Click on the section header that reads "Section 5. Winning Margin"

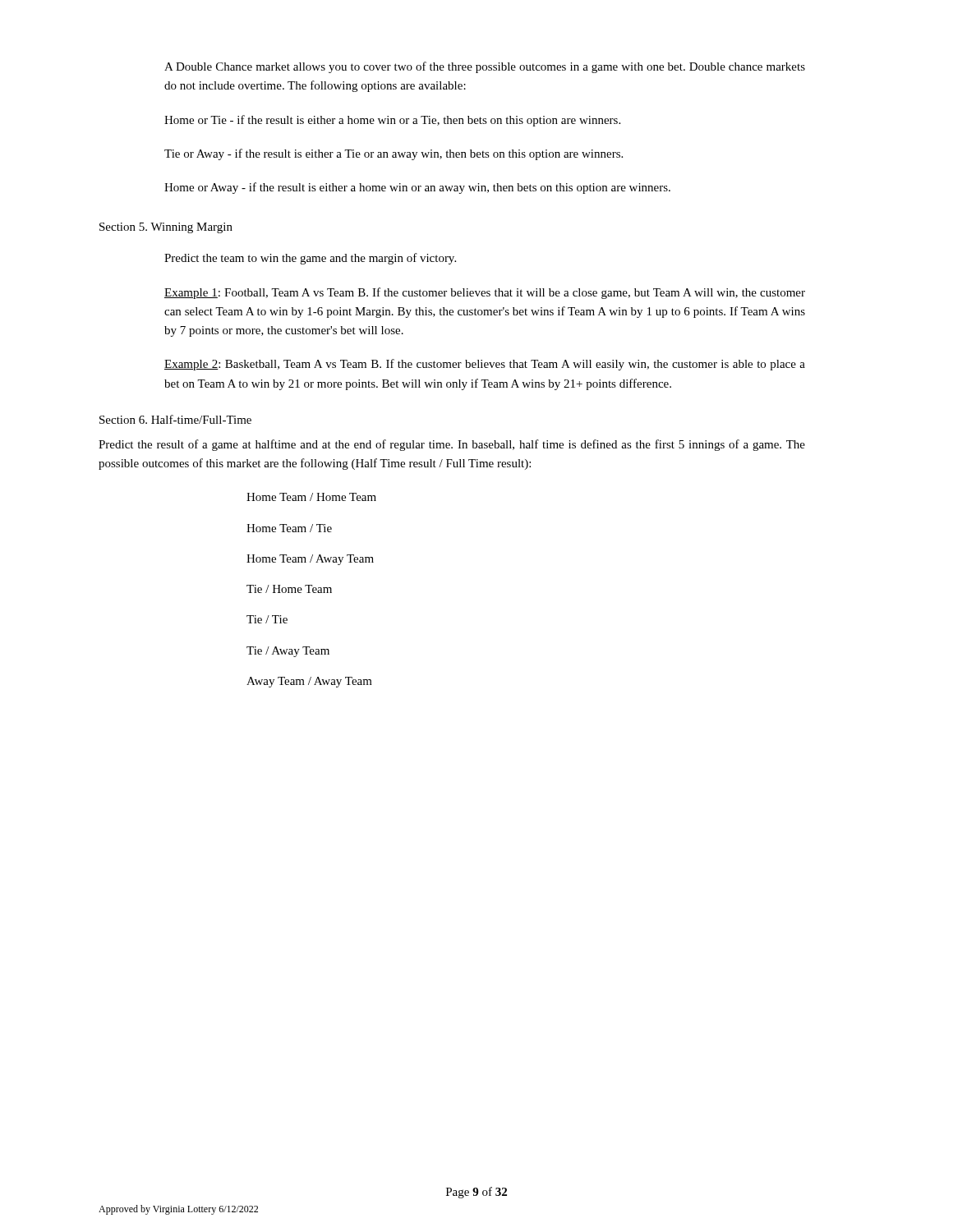click(166, 227)
